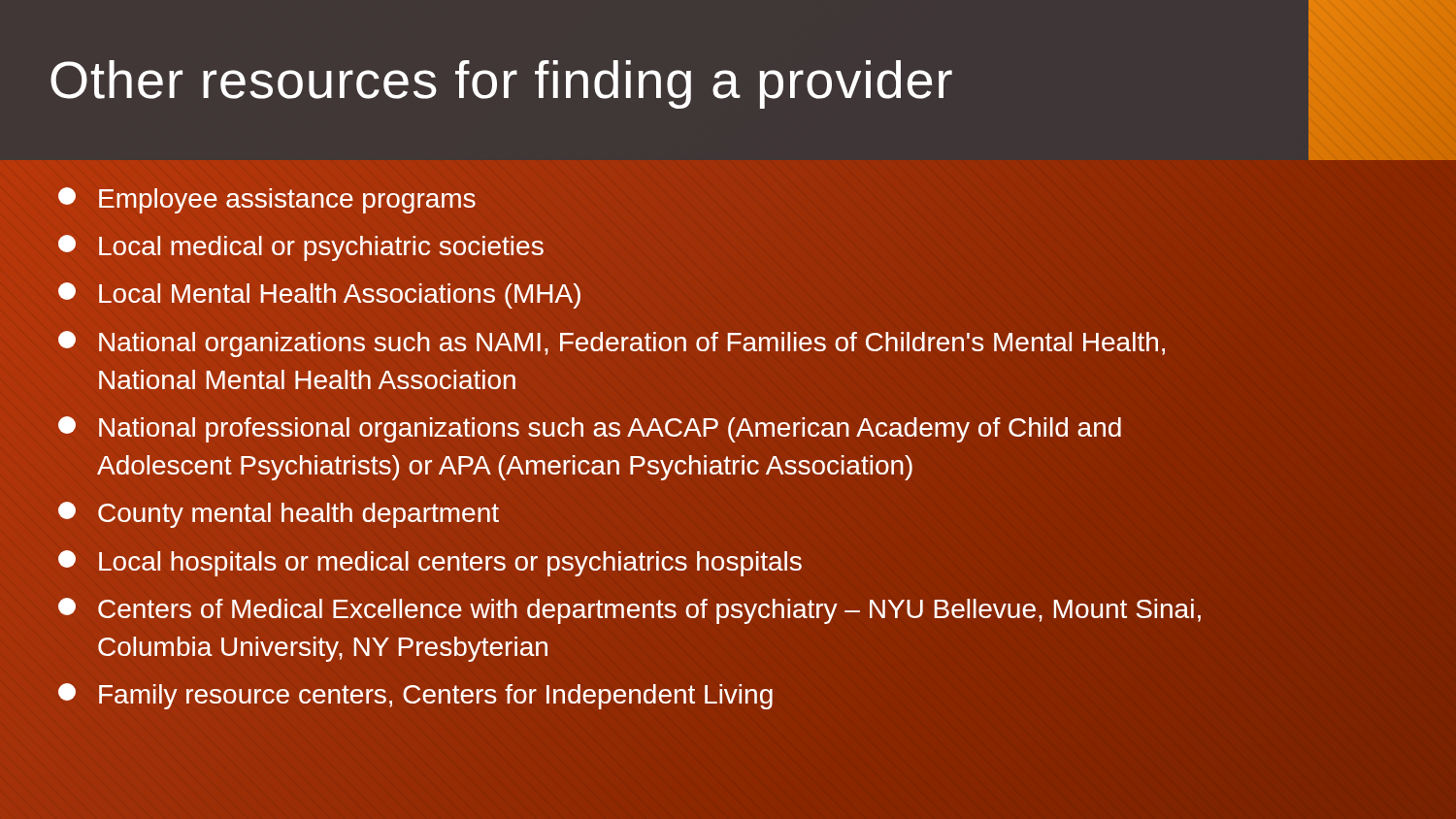
Task: Click on the text starting "National professional organizations"
Action: click(x=723, y=446)
